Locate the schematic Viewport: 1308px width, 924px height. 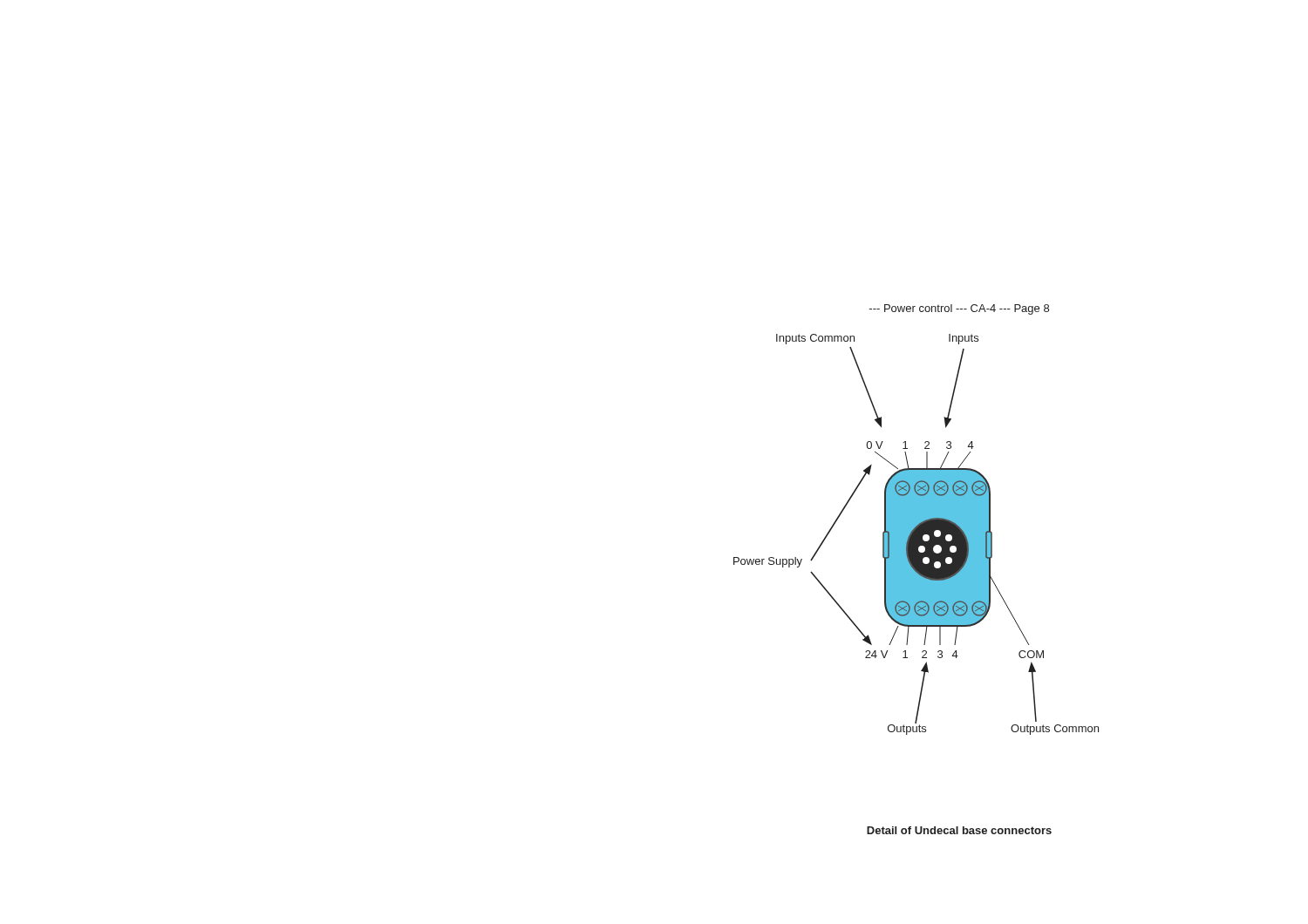(x=959, y=540)
